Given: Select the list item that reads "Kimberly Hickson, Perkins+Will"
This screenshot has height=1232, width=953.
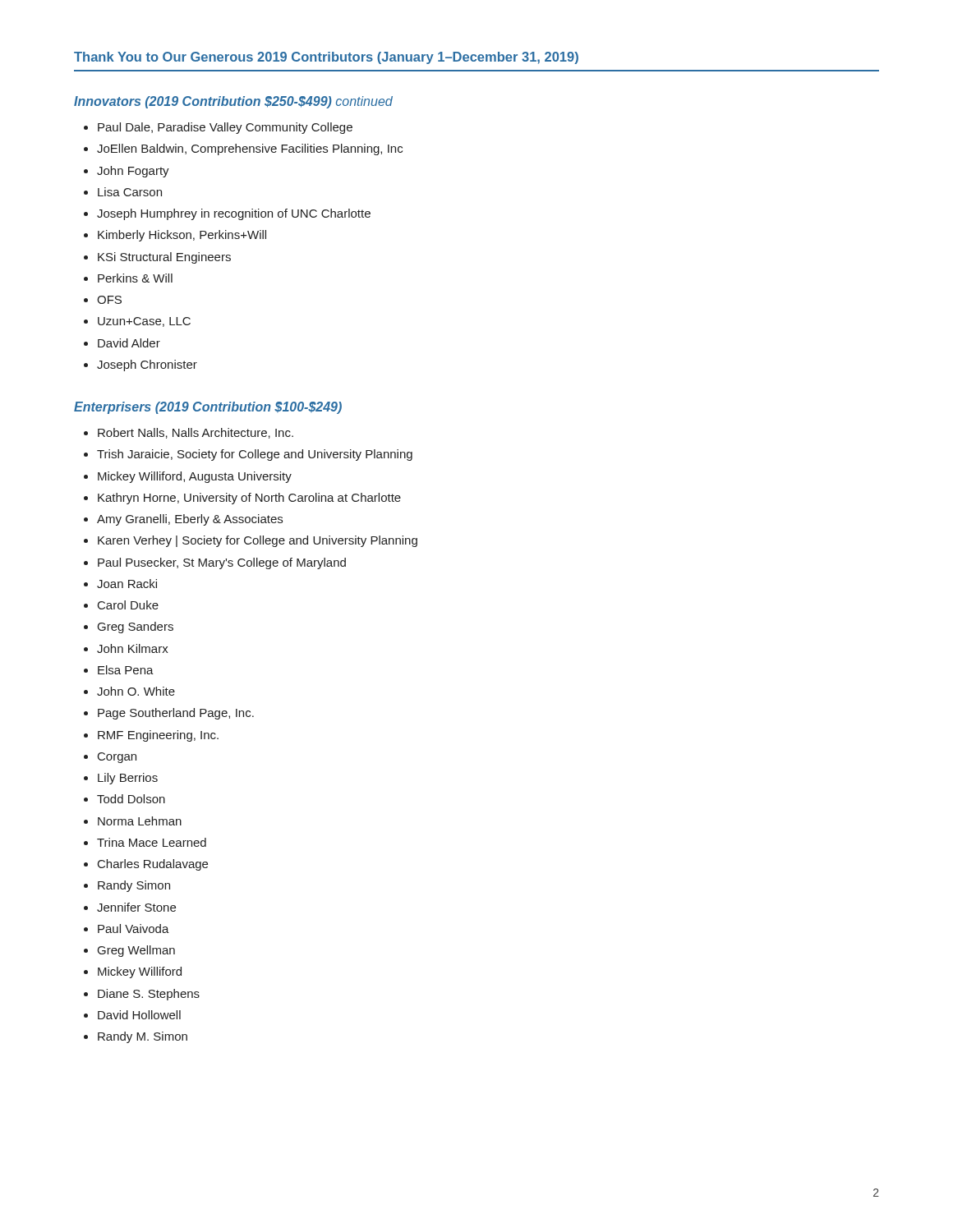Looking at the screenshot, I should coord(182,235).
